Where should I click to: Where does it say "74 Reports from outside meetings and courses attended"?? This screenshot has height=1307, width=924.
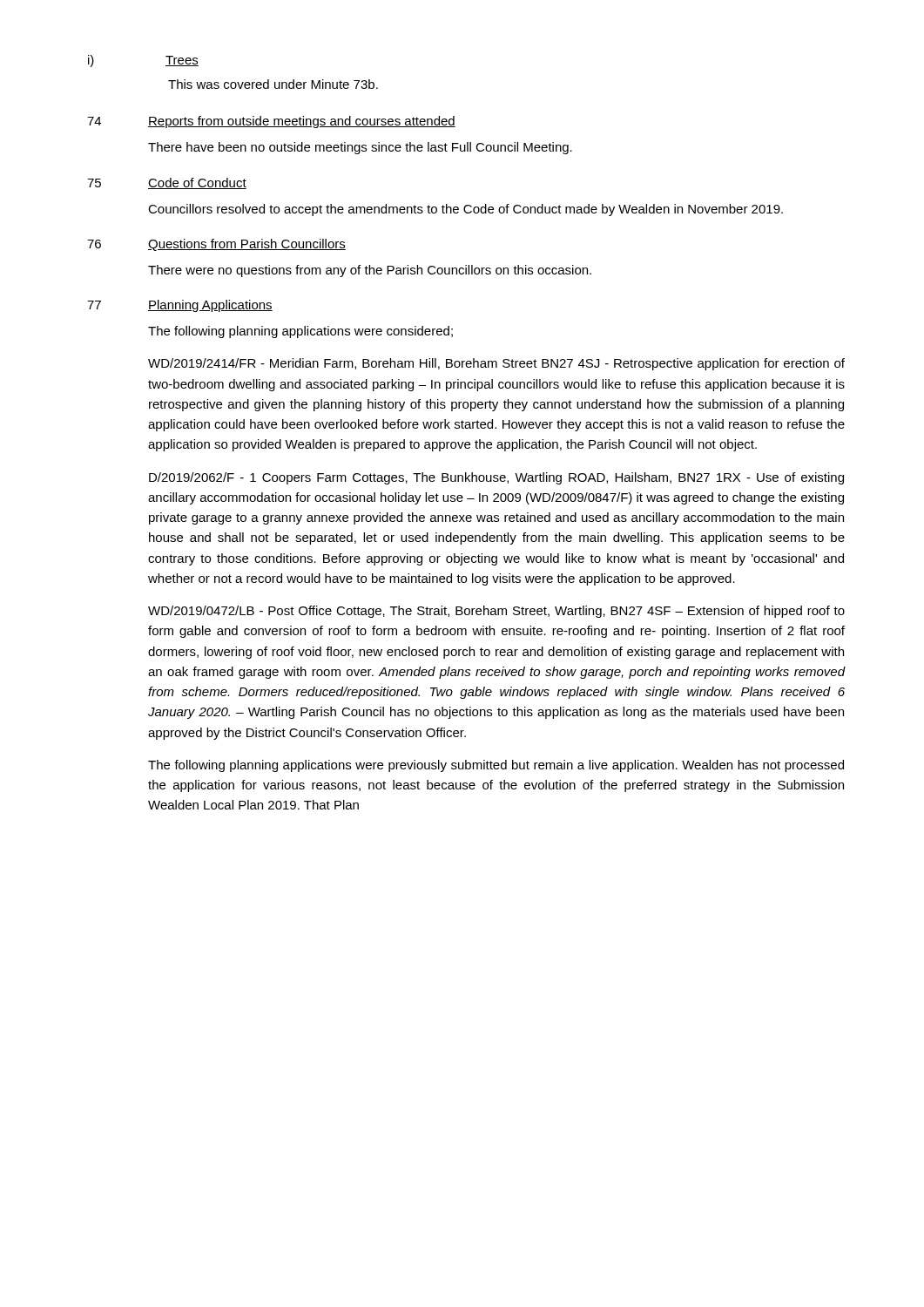click(x=271, y=121)
